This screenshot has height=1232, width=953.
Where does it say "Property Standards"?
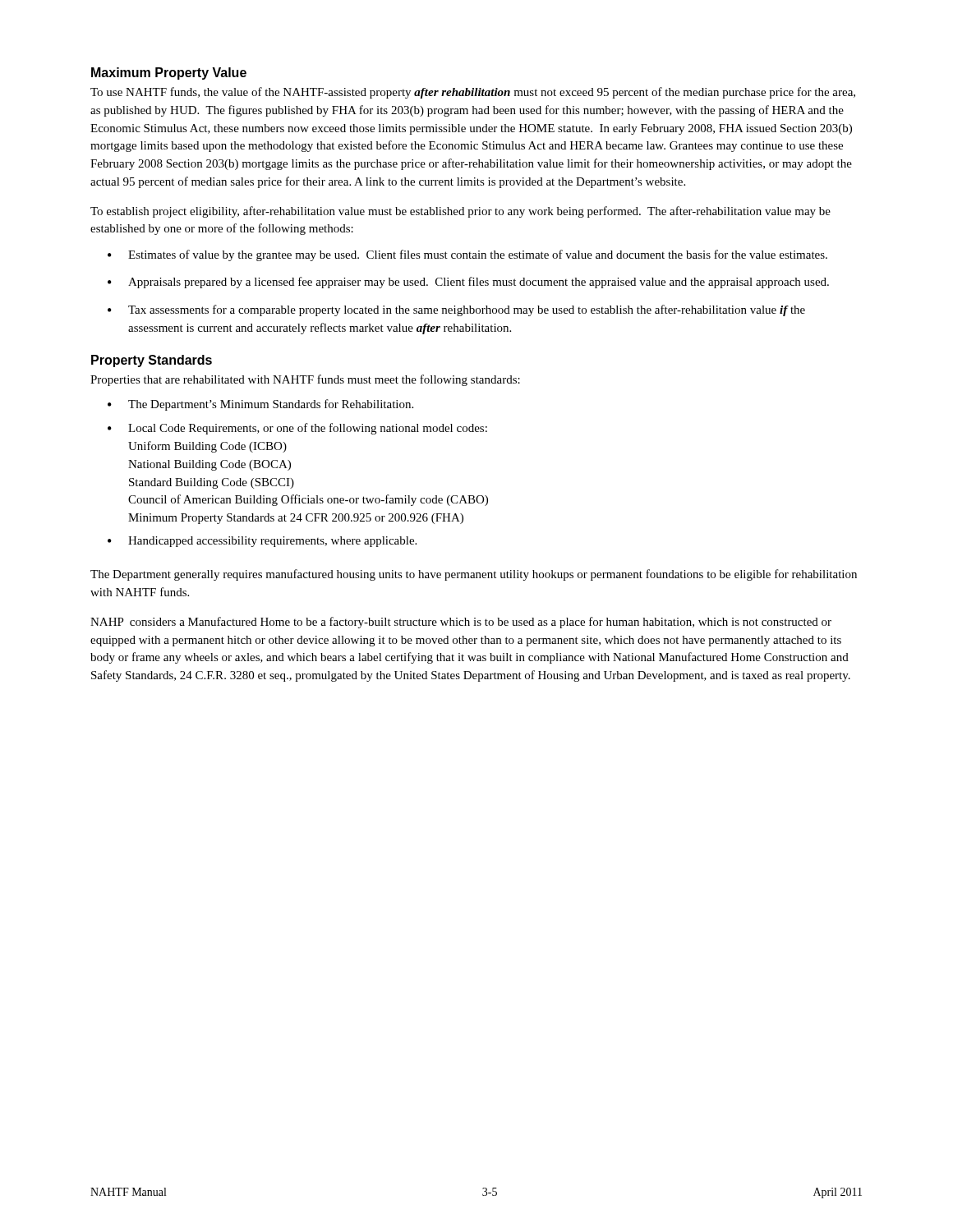[151, 360]
